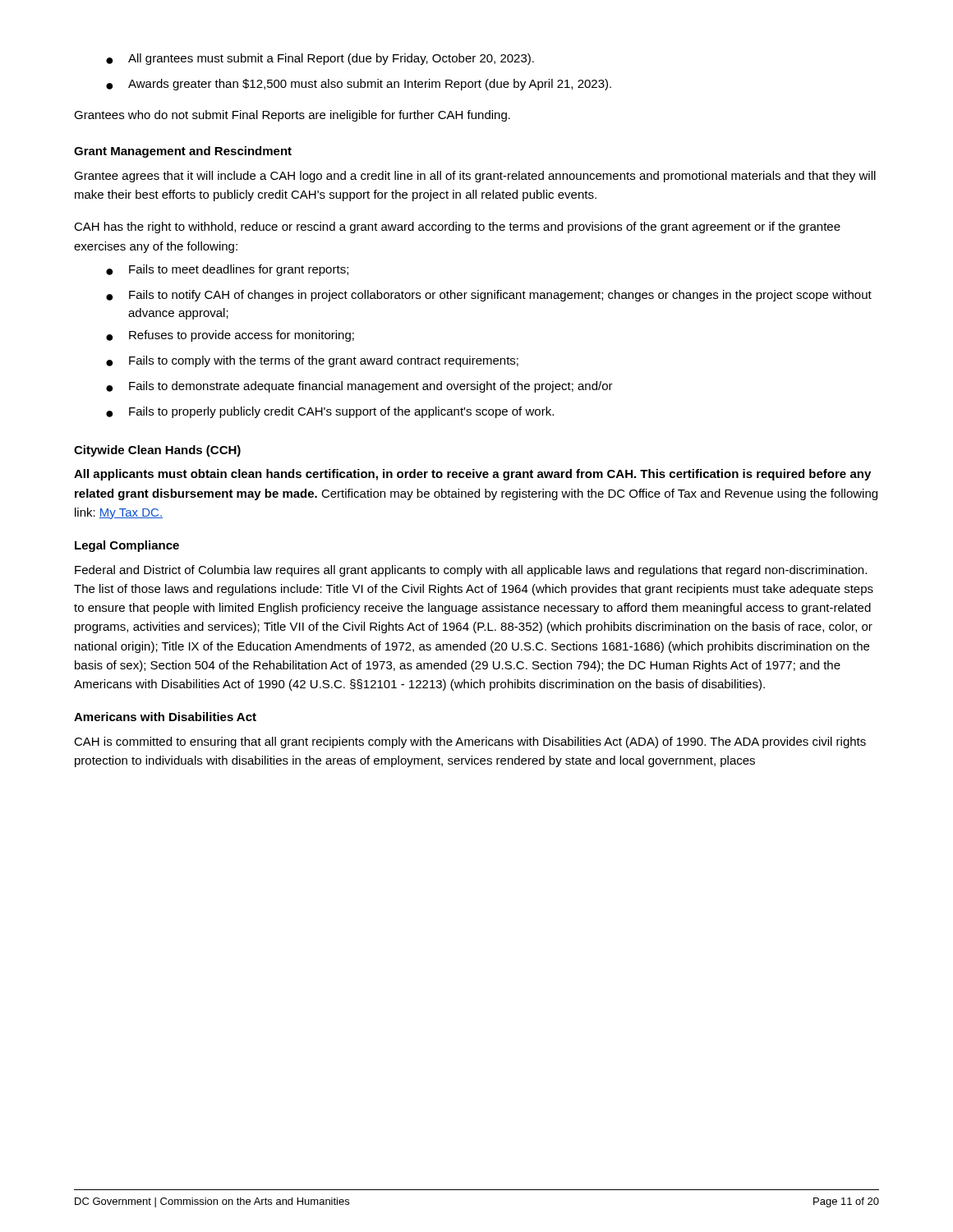Click on the list item that says "● Awards greater than $12,500 must also submit"

point(489,86)
